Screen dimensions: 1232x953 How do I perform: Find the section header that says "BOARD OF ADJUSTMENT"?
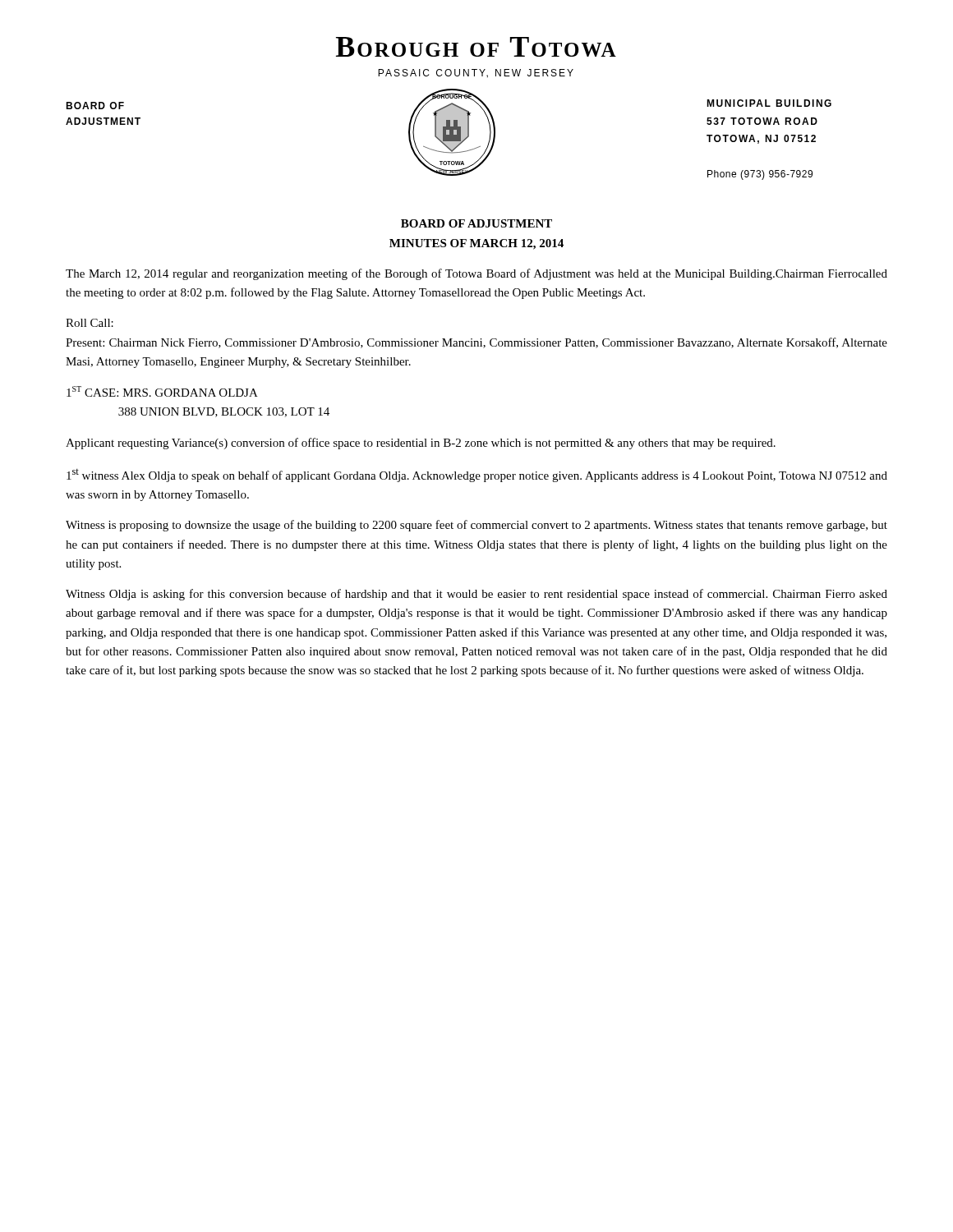[476, 233]
